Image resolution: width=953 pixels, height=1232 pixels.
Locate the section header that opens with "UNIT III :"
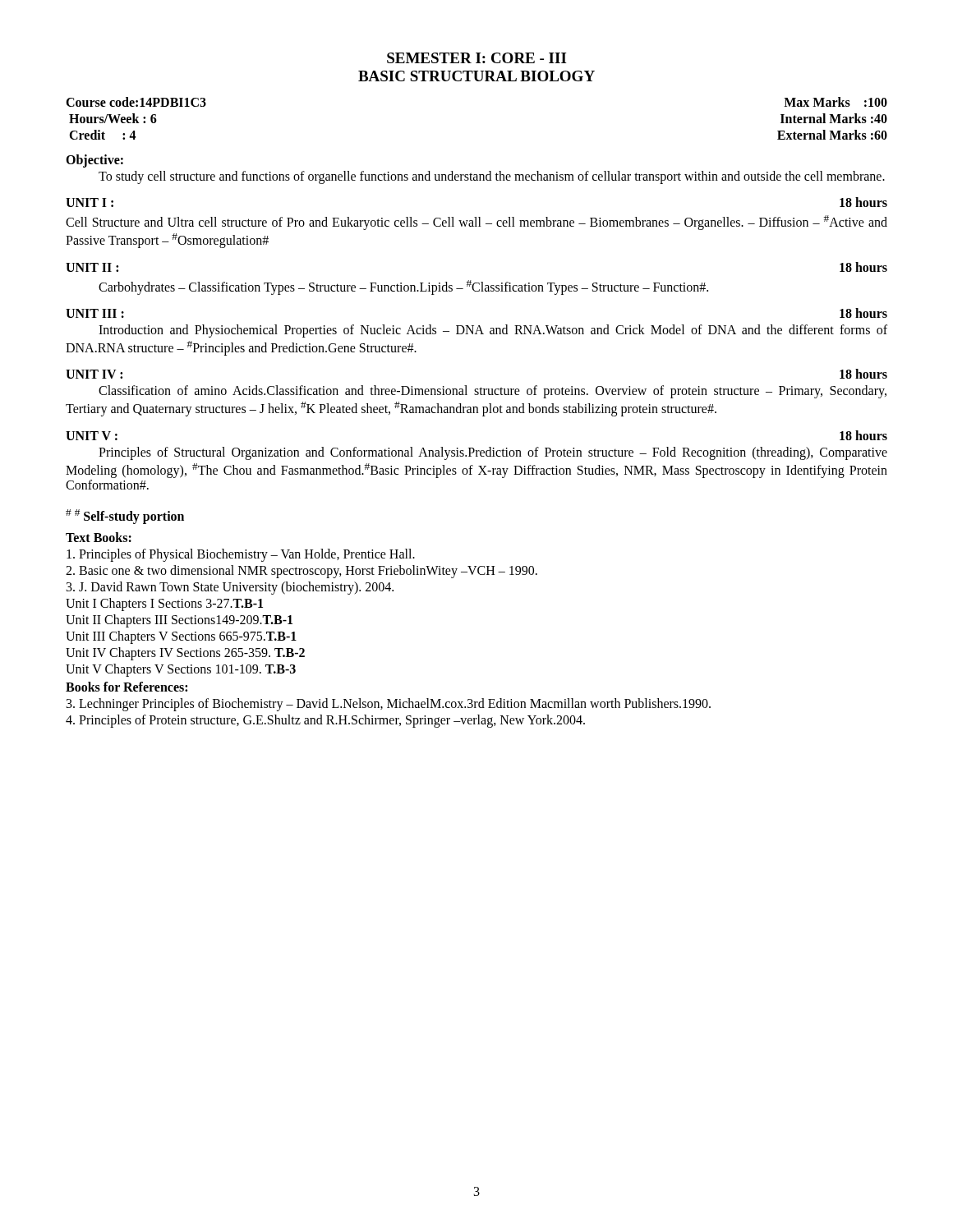(x=476, y=314)
